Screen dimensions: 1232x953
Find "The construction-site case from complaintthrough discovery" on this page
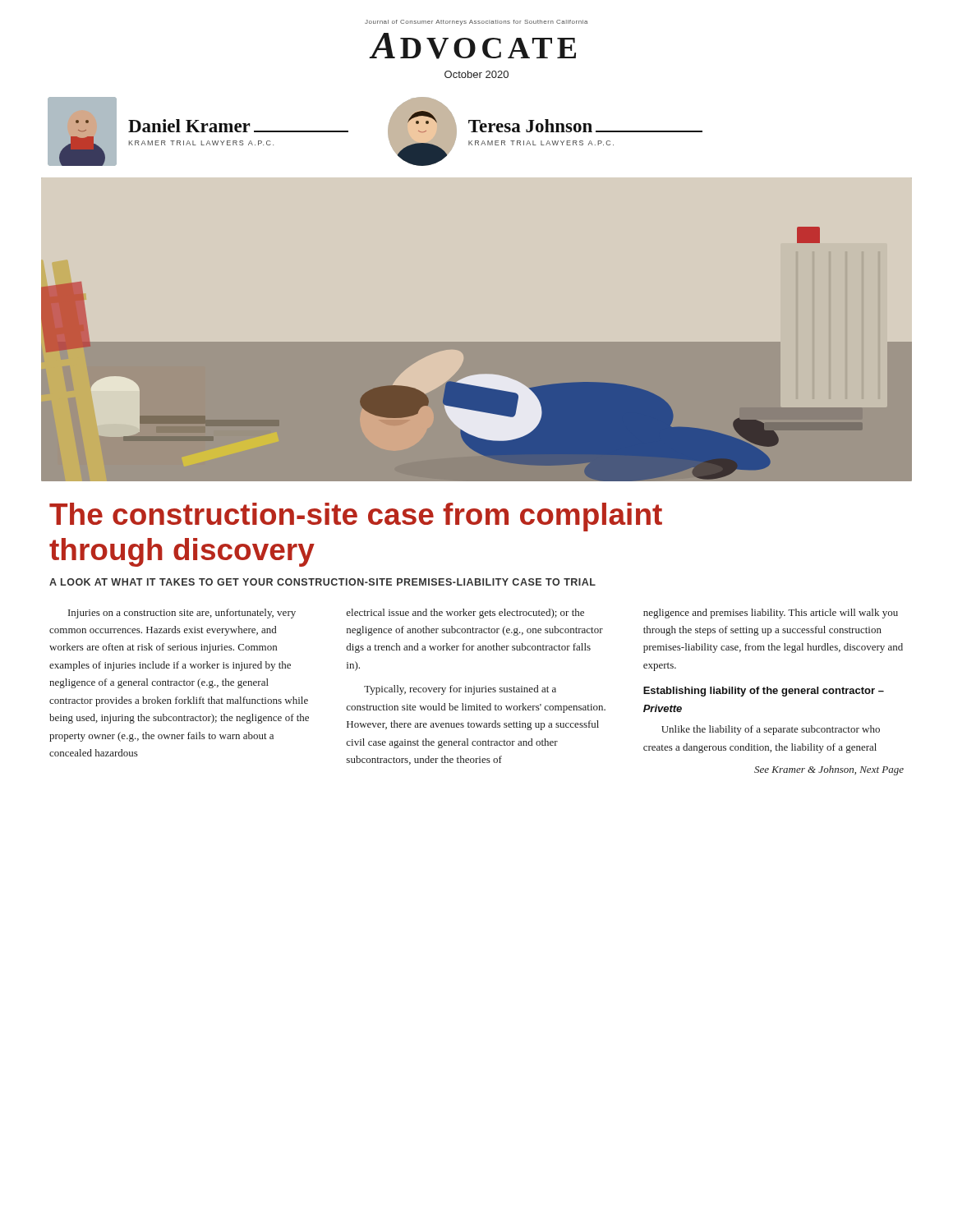[x=476, y=533]
